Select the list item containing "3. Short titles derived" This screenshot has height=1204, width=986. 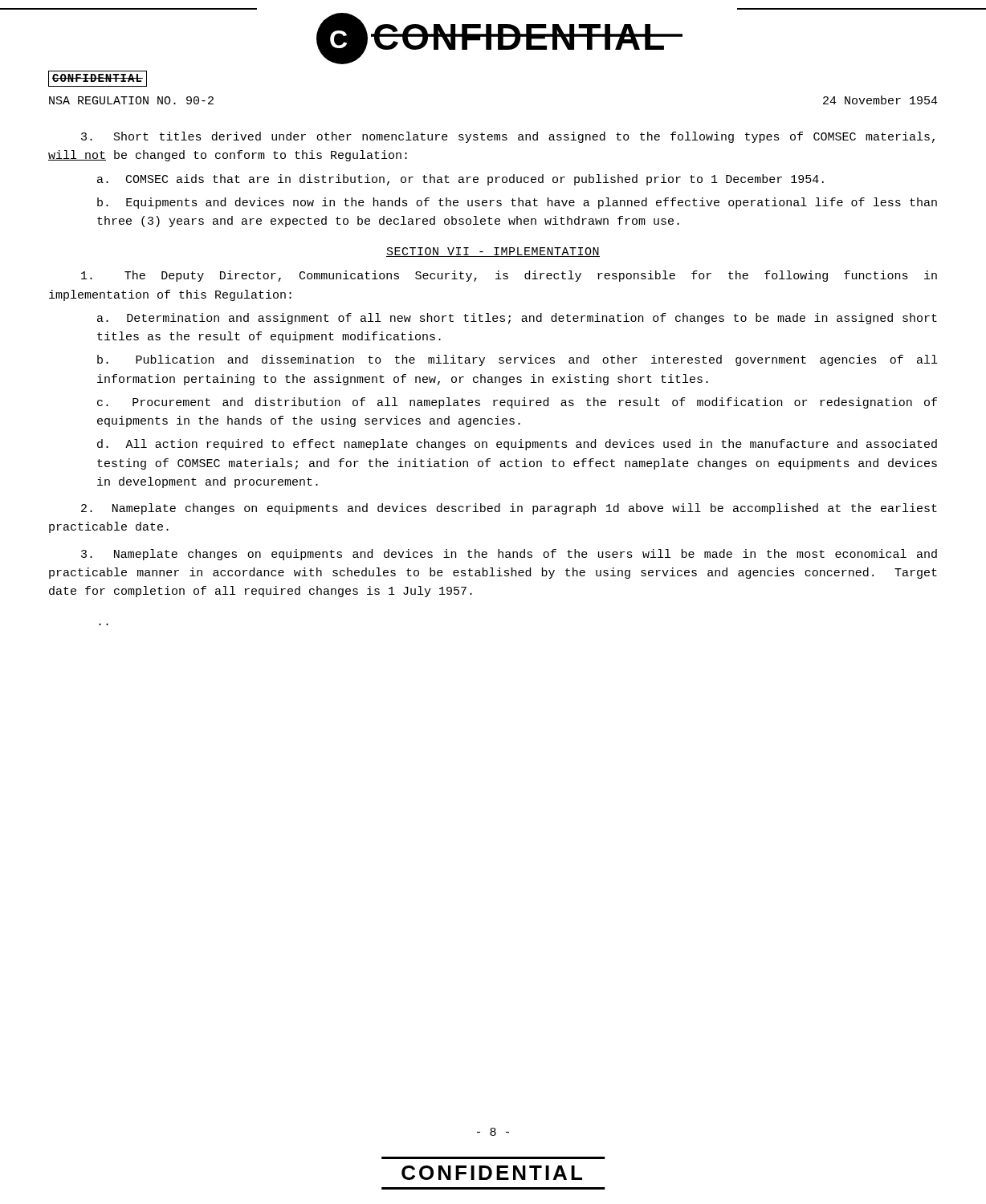pyautogui.click(x=493, y=147)
